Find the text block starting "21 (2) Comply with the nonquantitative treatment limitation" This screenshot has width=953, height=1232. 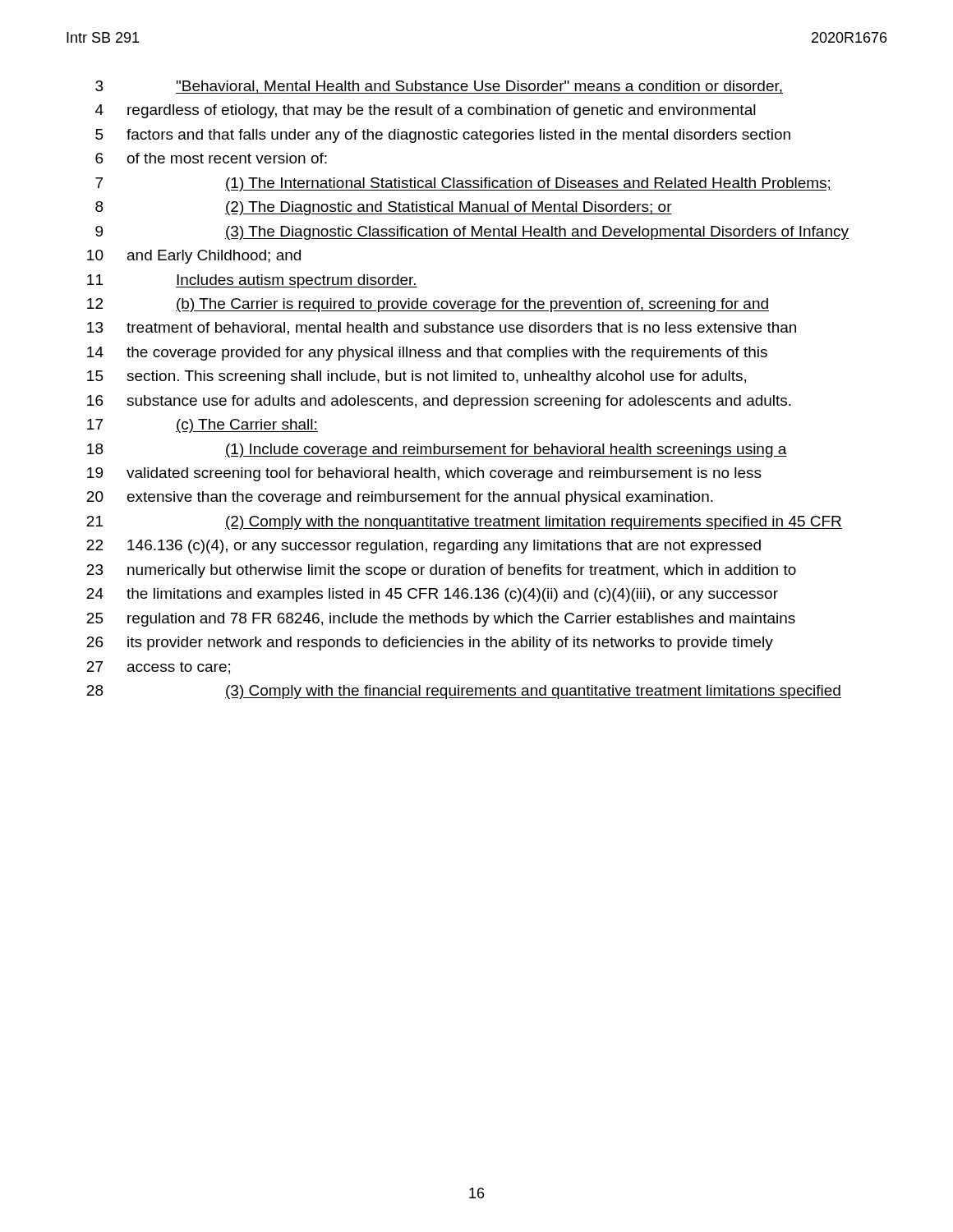pos(476,521)
